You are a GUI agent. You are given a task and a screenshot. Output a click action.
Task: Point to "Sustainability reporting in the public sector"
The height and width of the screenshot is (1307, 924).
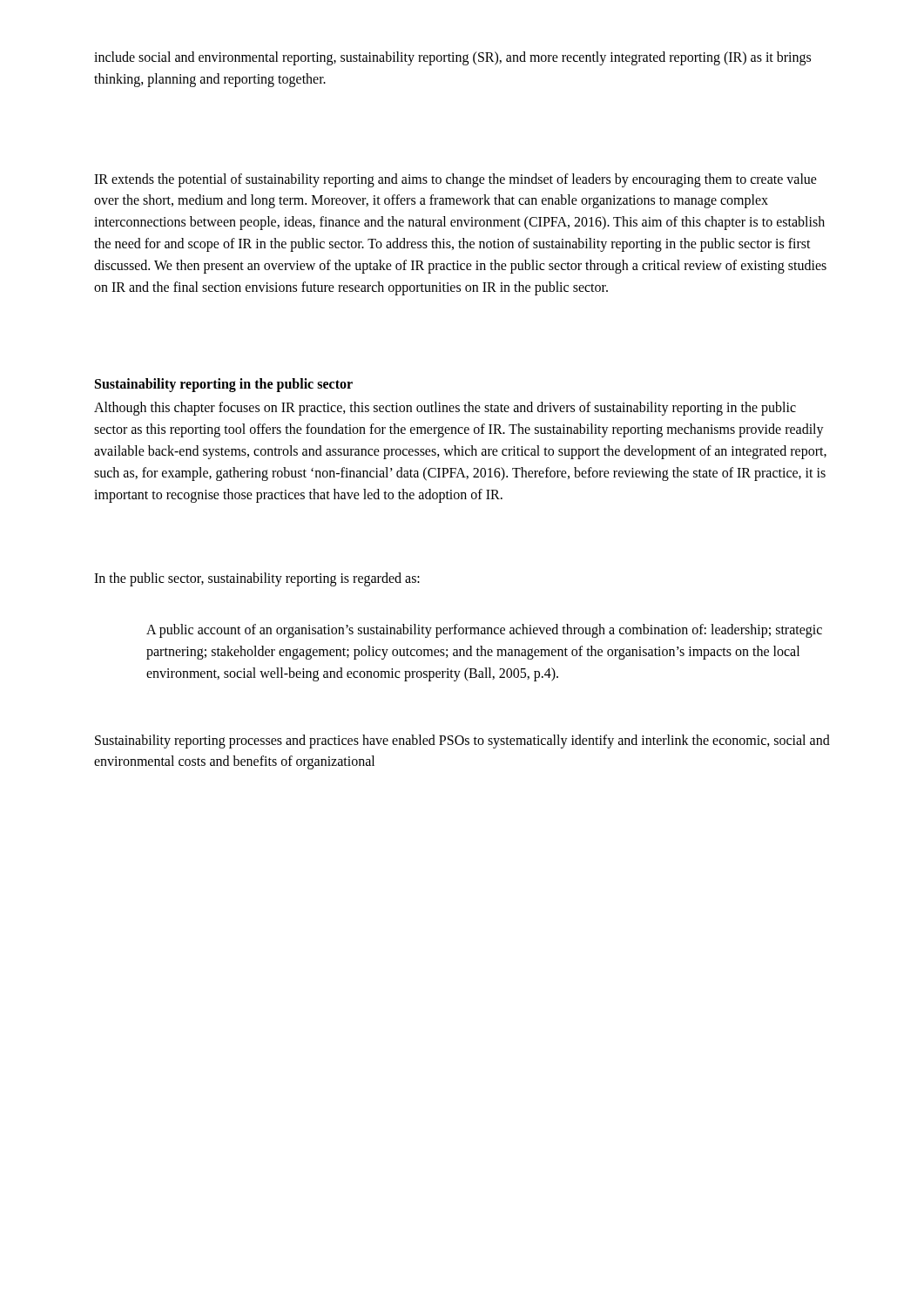pyautogui.click(x=223, y=384)
